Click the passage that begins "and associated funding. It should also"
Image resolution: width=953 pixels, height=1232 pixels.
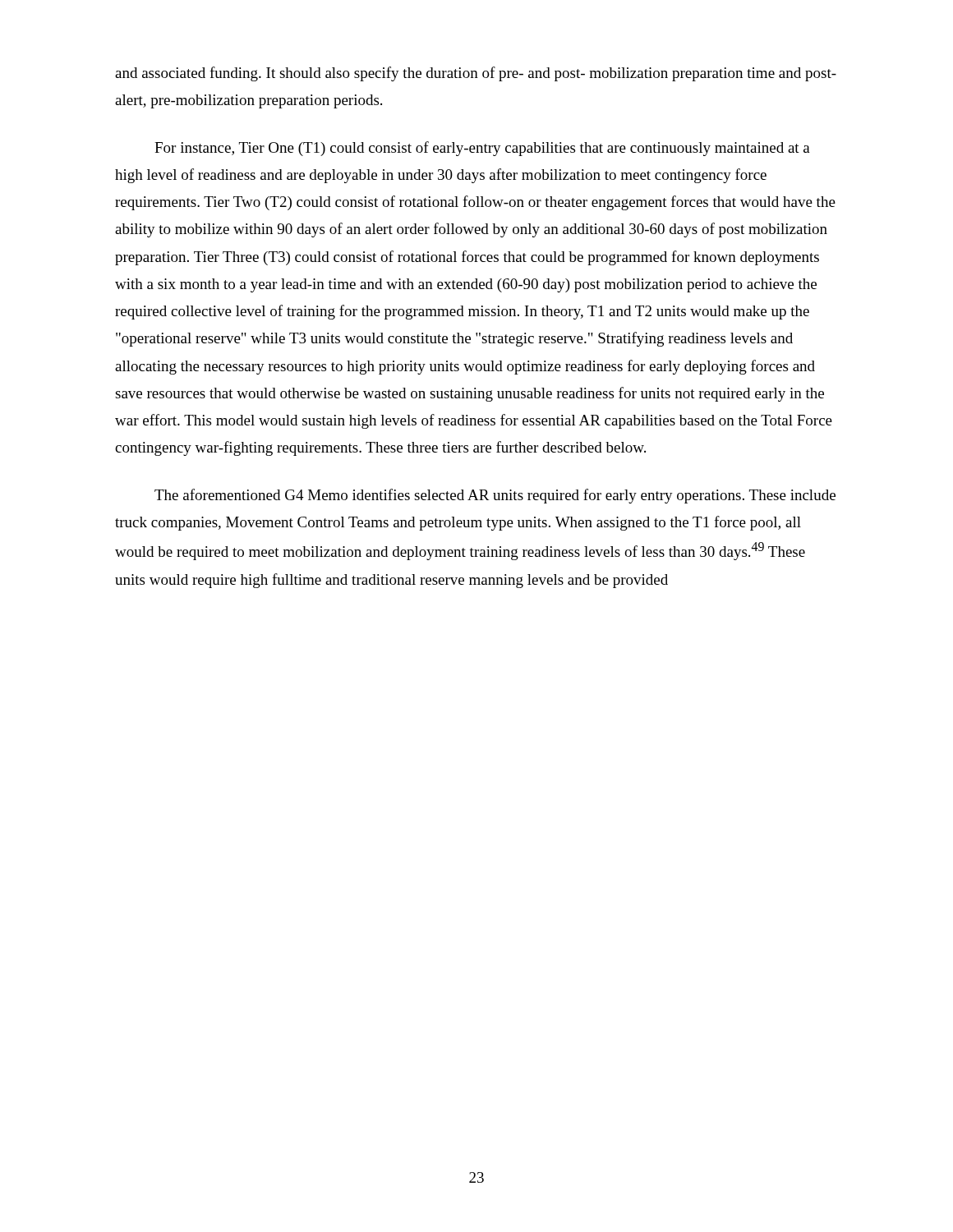click(476, 326)
